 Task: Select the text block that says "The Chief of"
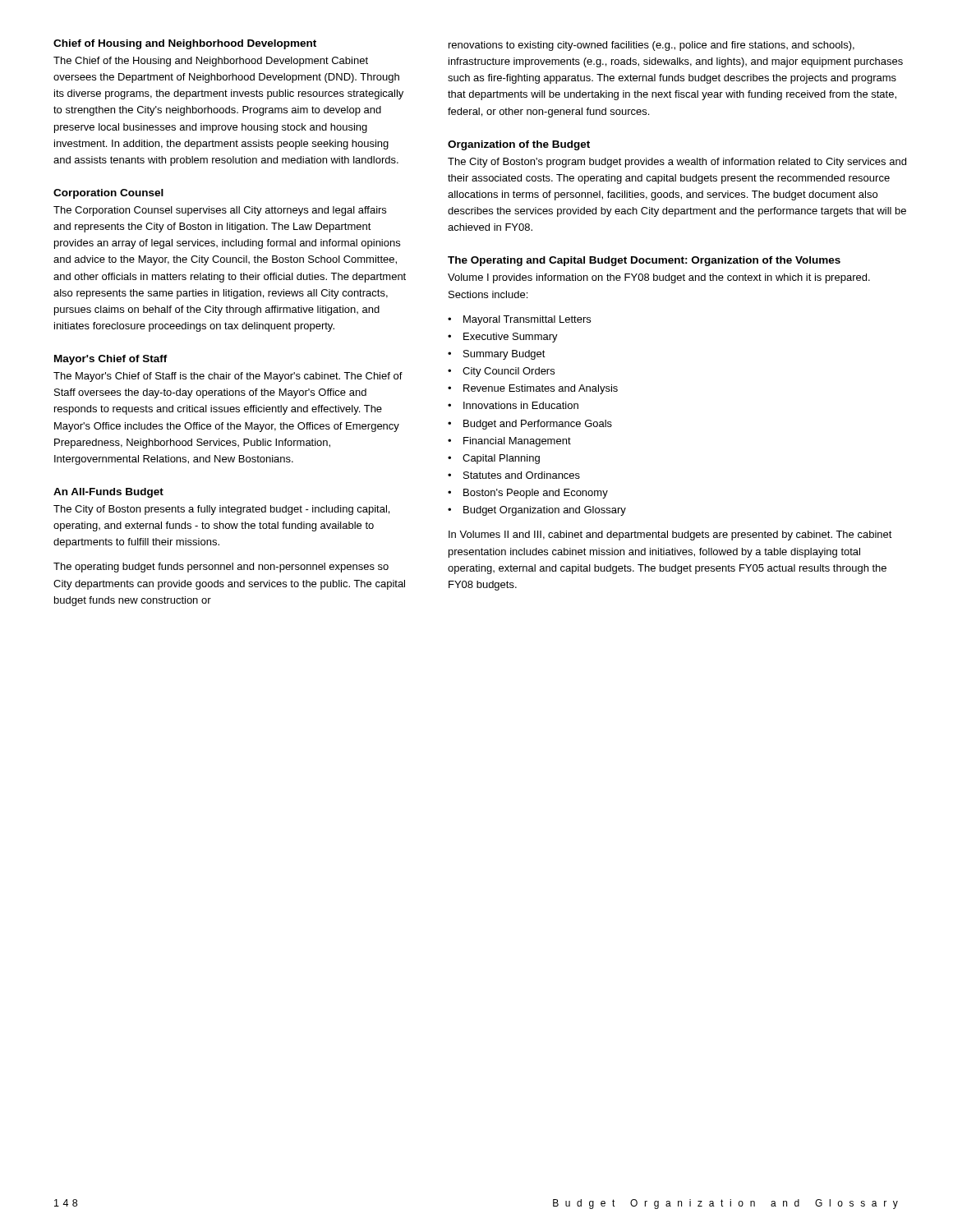[230, 111]
